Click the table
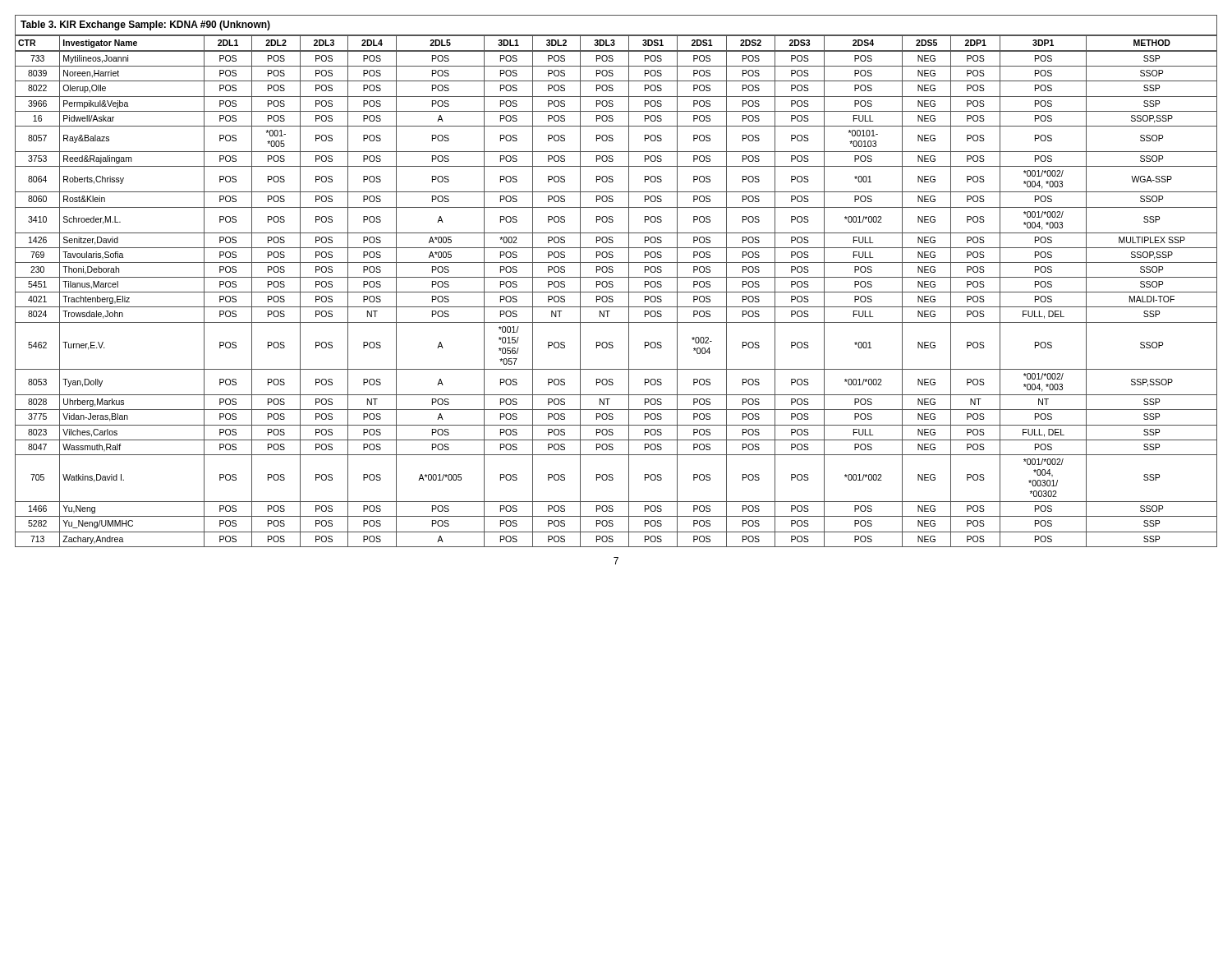This screenshot has height=953, width=1232. (616, 281)
